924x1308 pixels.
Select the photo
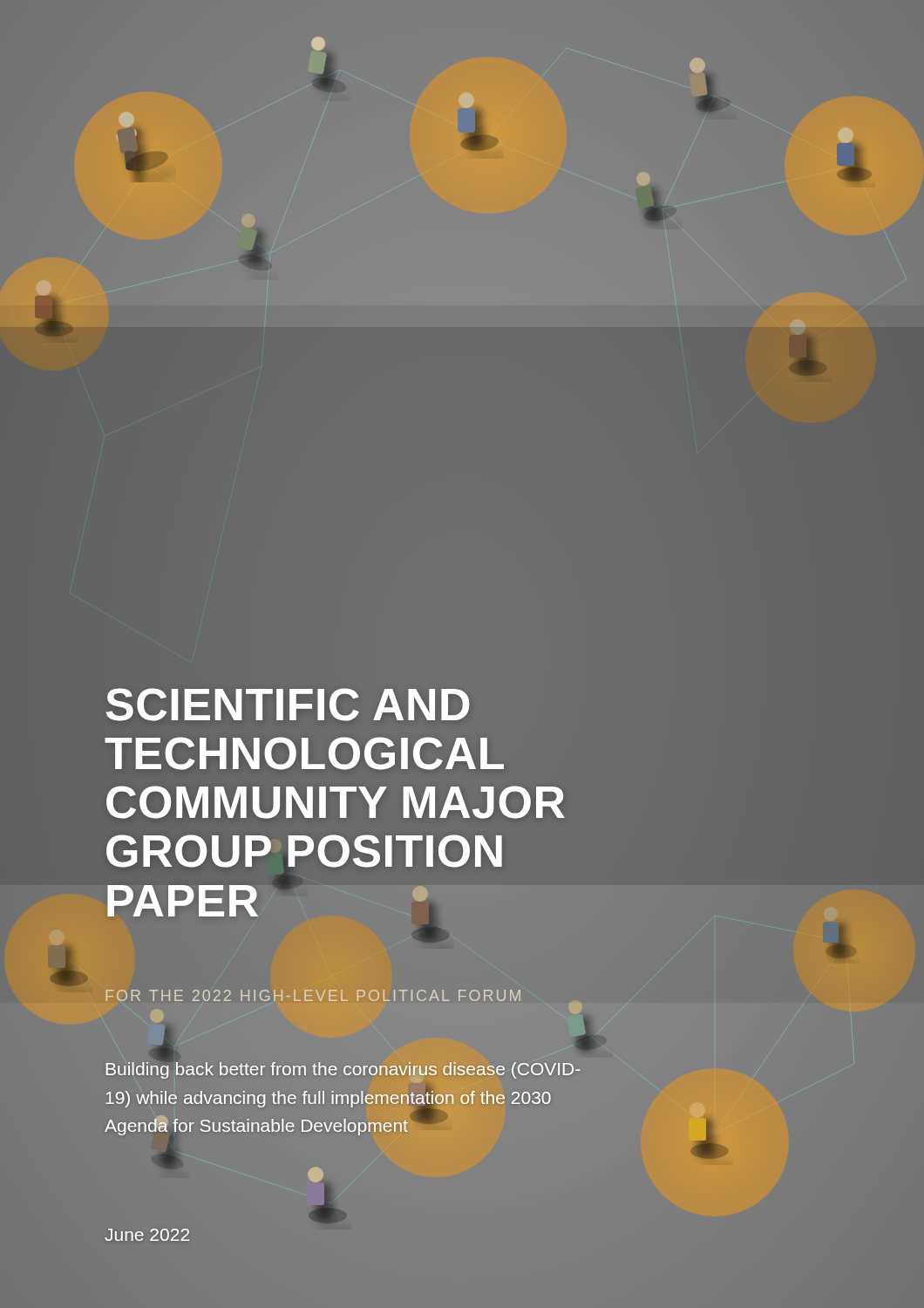tap(462, 654)
